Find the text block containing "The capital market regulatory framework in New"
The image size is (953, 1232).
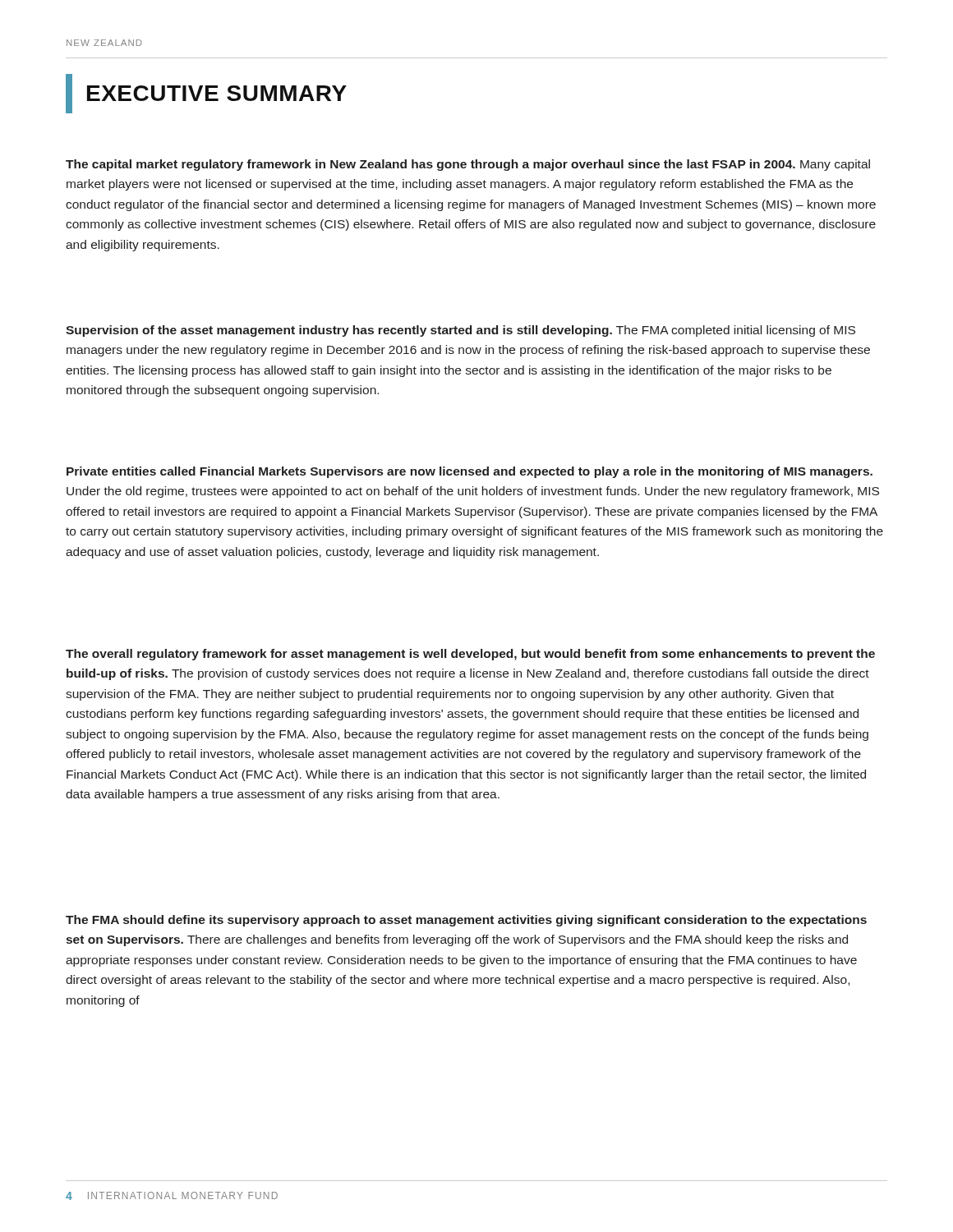pyautogui.click(x=476, y=205)
